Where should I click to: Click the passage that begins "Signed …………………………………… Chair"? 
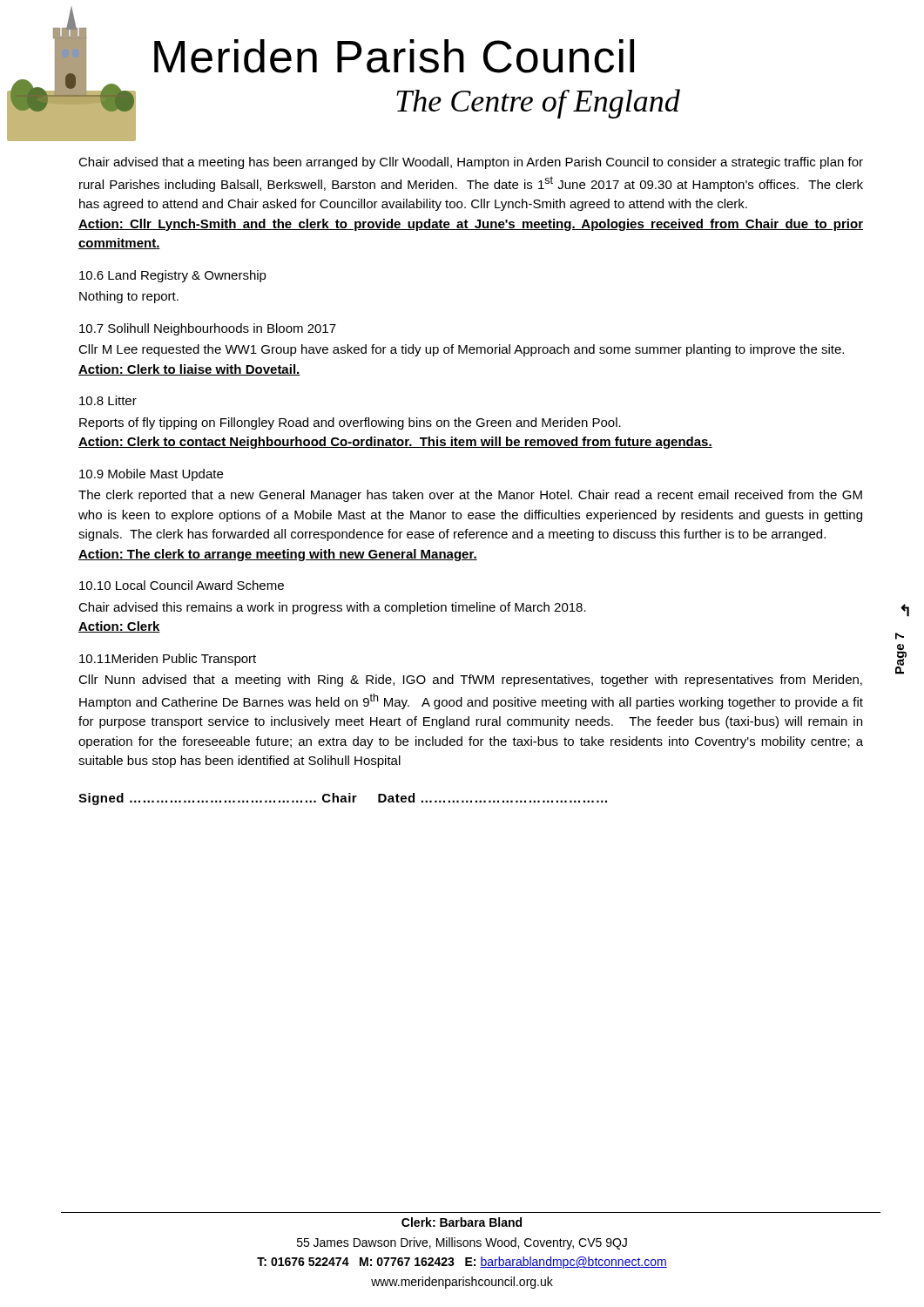pos(344,797)
